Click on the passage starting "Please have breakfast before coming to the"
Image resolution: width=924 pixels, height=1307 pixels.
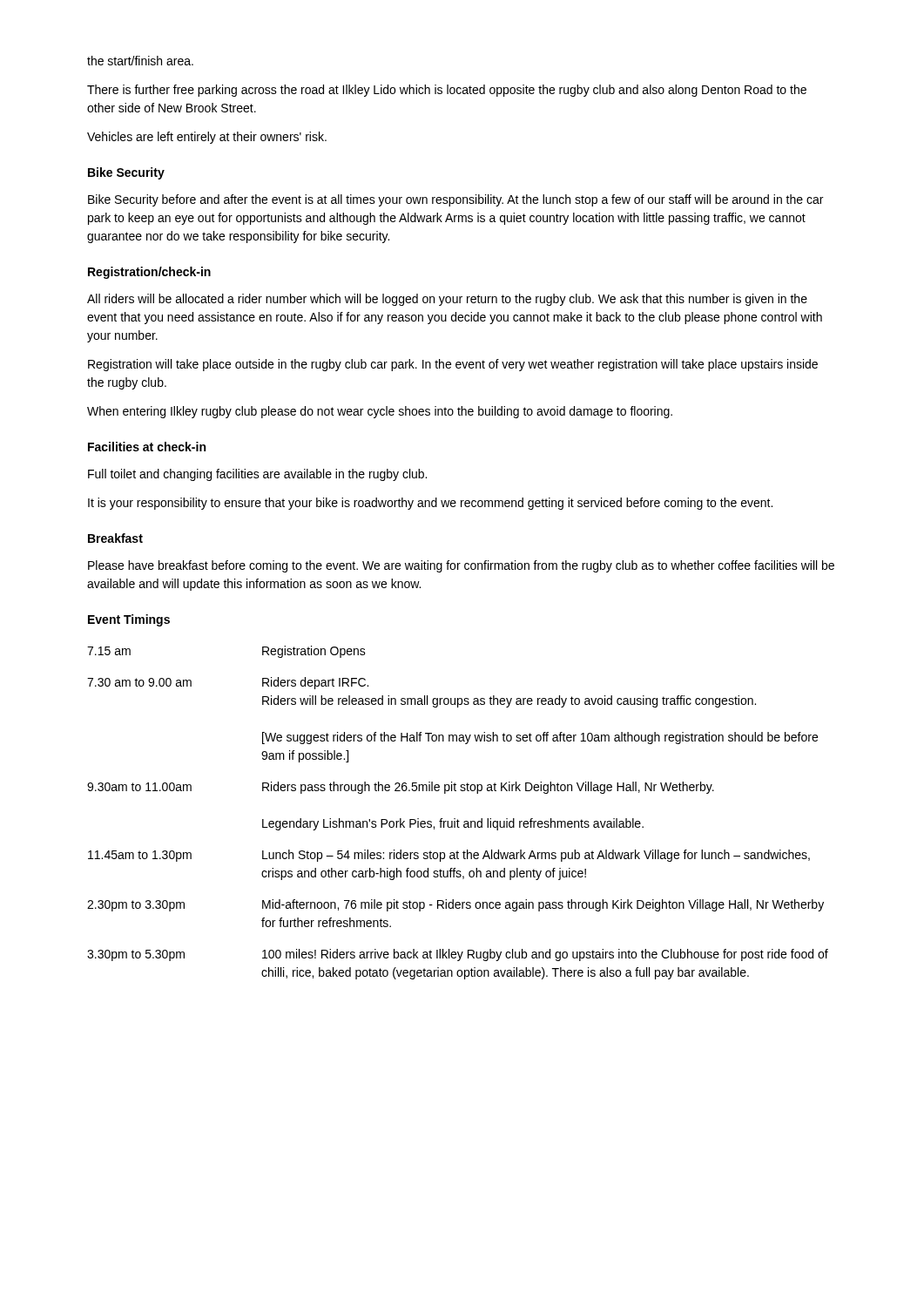(461, 575)
